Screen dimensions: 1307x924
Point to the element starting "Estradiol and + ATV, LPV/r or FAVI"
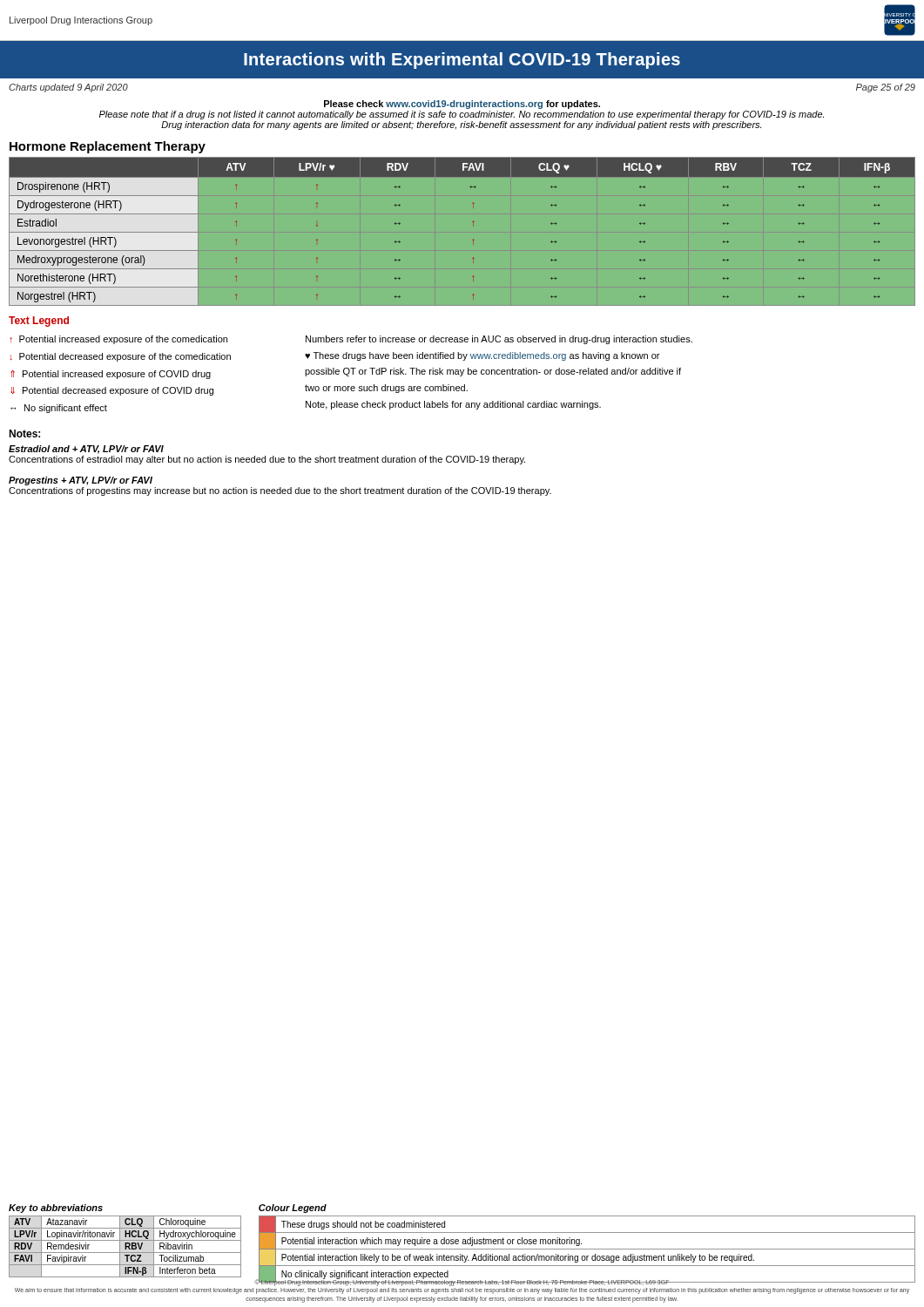tap(462, 470)
